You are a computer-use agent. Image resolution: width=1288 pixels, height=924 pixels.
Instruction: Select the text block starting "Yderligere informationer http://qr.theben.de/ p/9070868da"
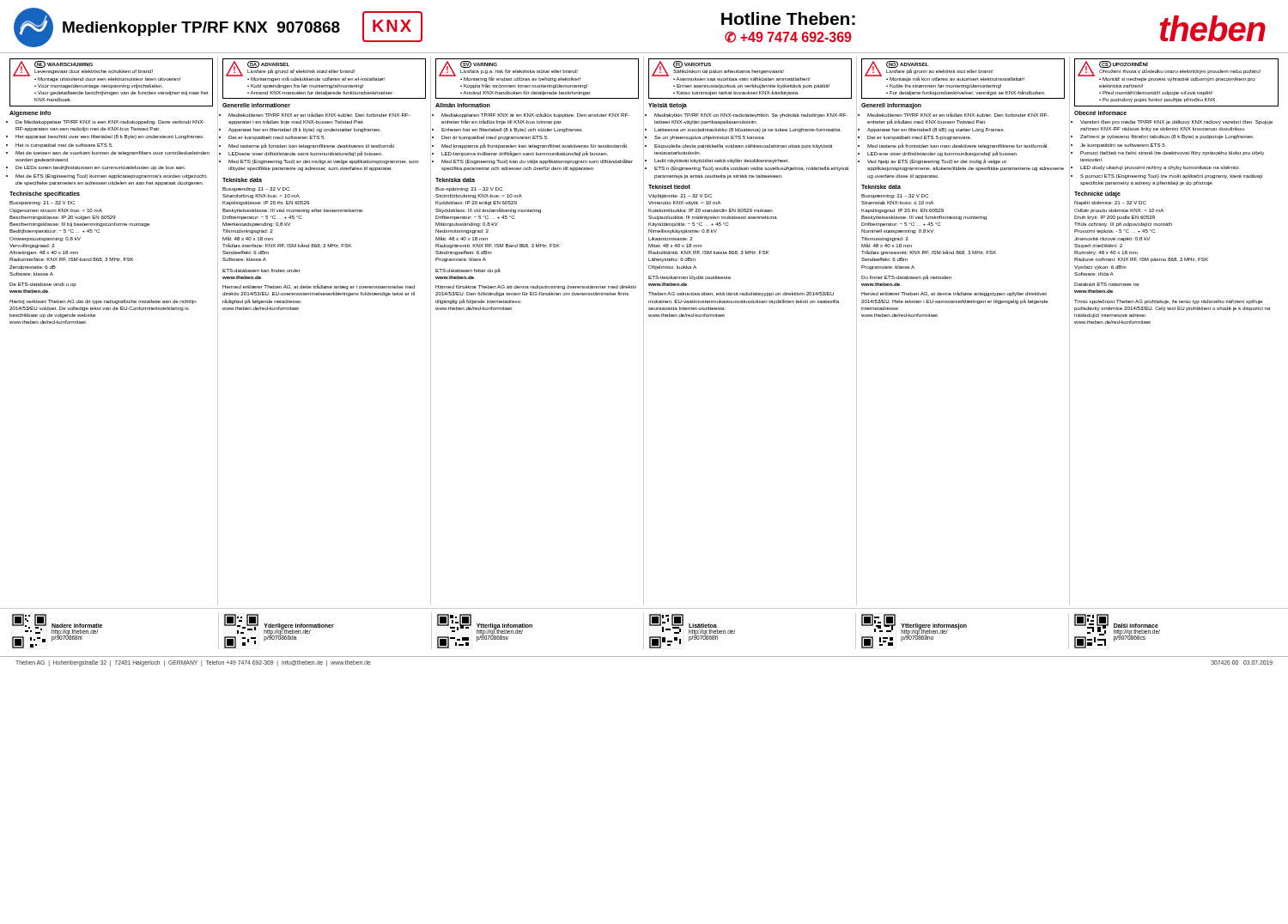coord(279,631)
